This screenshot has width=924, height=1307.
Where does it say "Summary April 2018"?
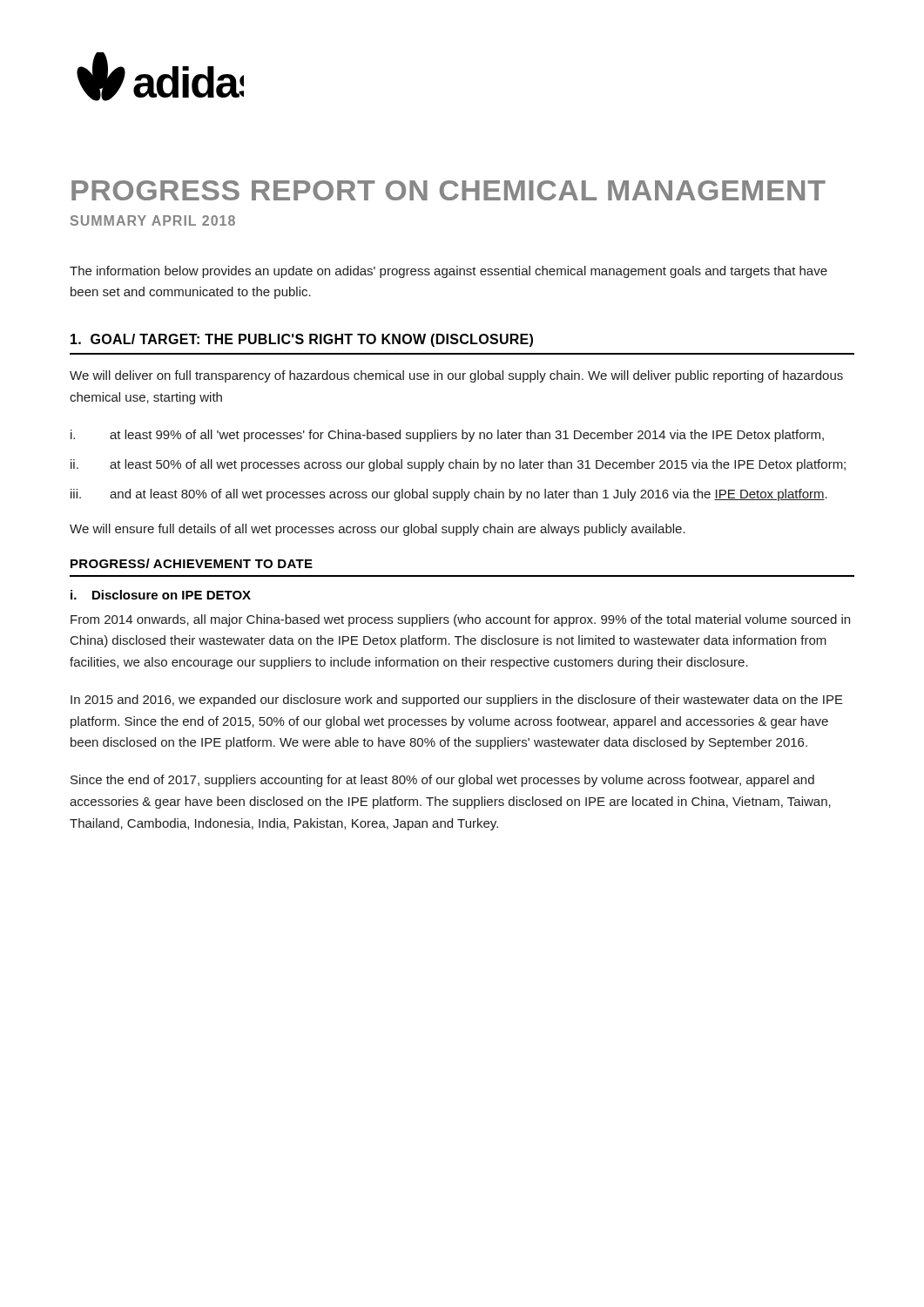click(x=153, y=221)
